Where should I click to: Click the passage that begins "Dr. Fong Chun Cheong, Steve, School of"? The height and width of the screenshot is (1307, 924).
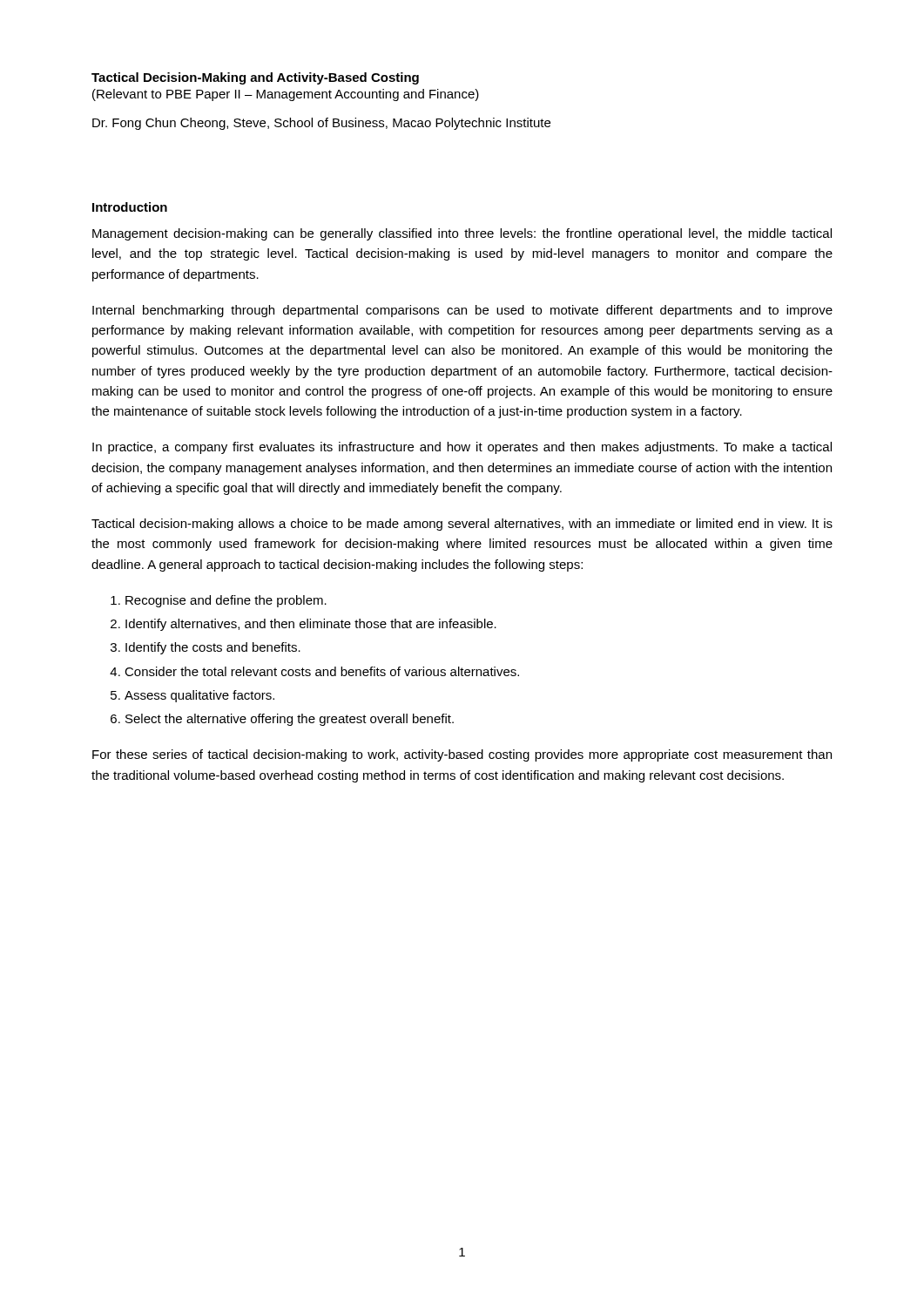pos(321,122)
